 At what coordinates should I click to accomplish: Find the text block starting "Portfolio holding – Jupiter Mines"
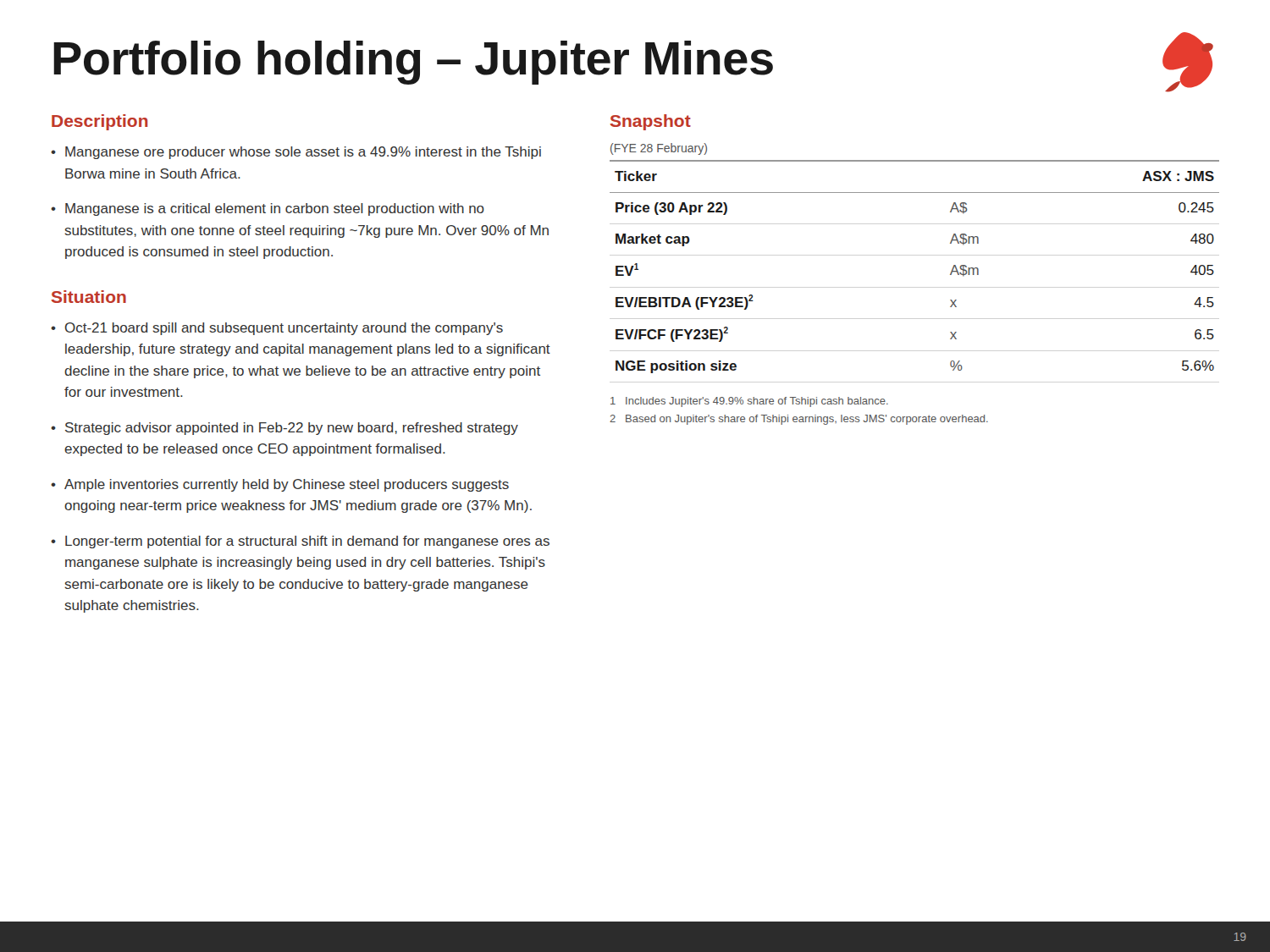point(635,58)
